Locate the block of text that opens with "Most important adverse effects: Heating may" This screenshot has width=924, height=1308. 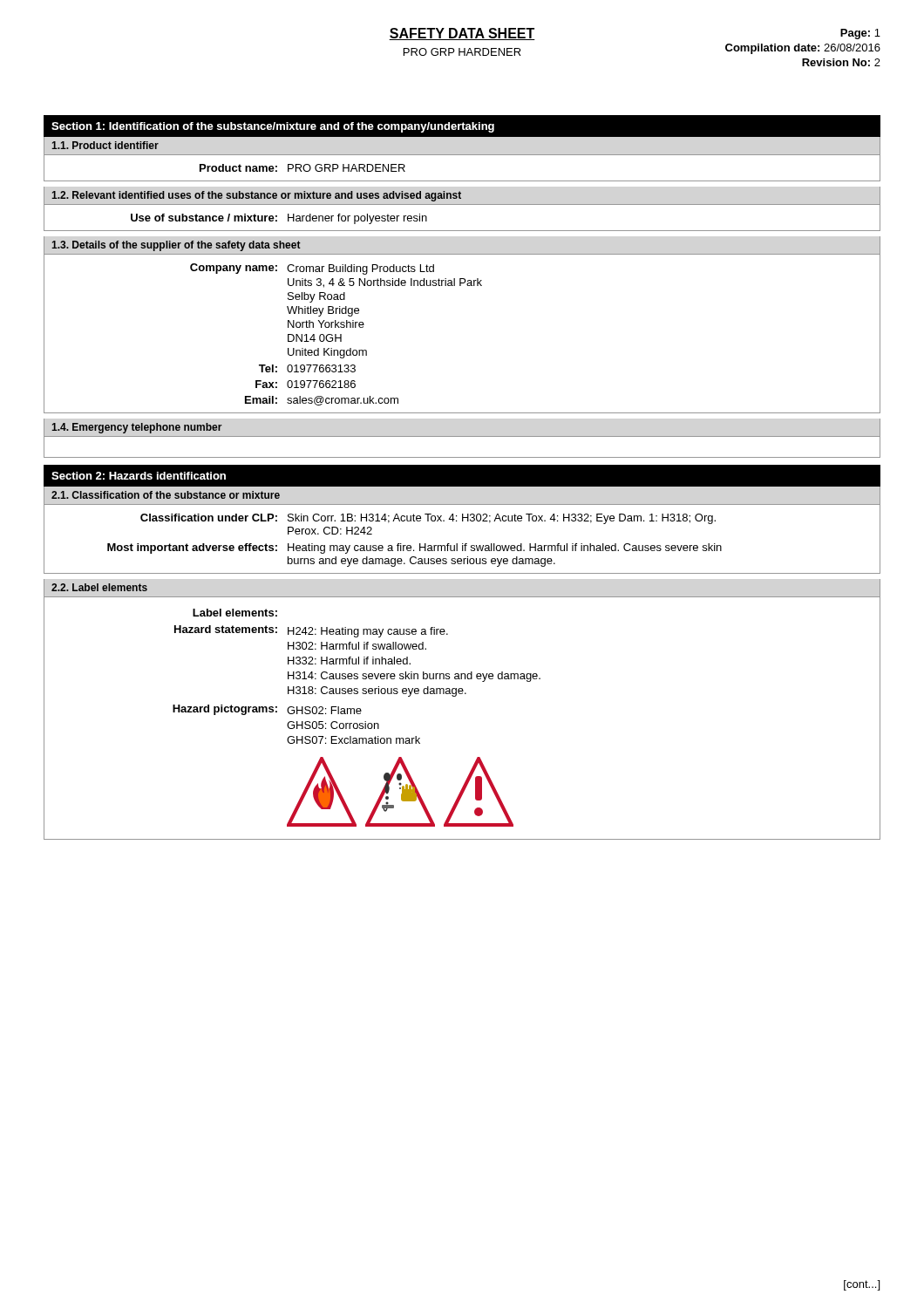(462, 554)
